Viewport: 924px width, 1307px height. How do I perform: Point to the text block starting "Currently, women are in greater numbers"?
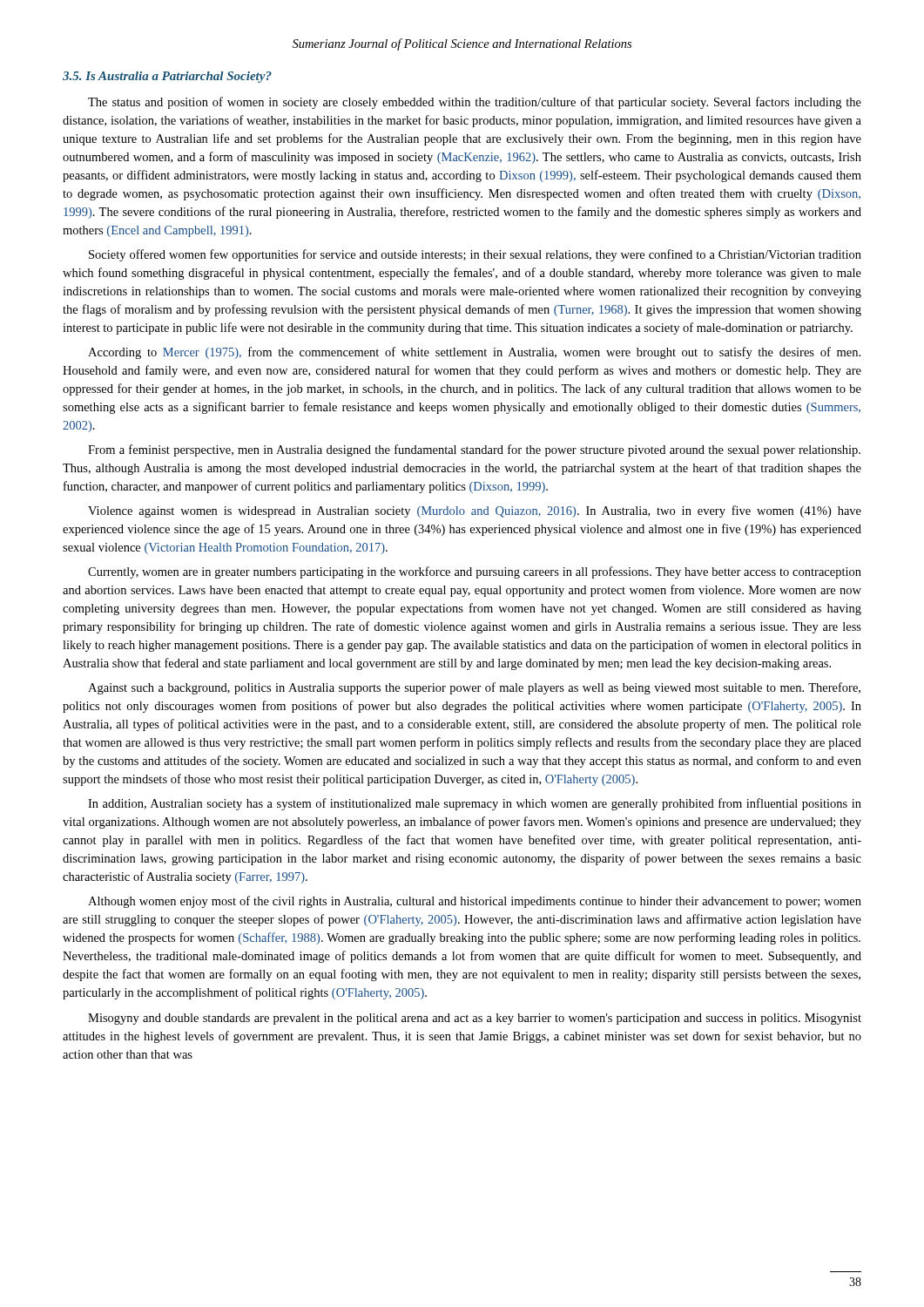(462, 618)
